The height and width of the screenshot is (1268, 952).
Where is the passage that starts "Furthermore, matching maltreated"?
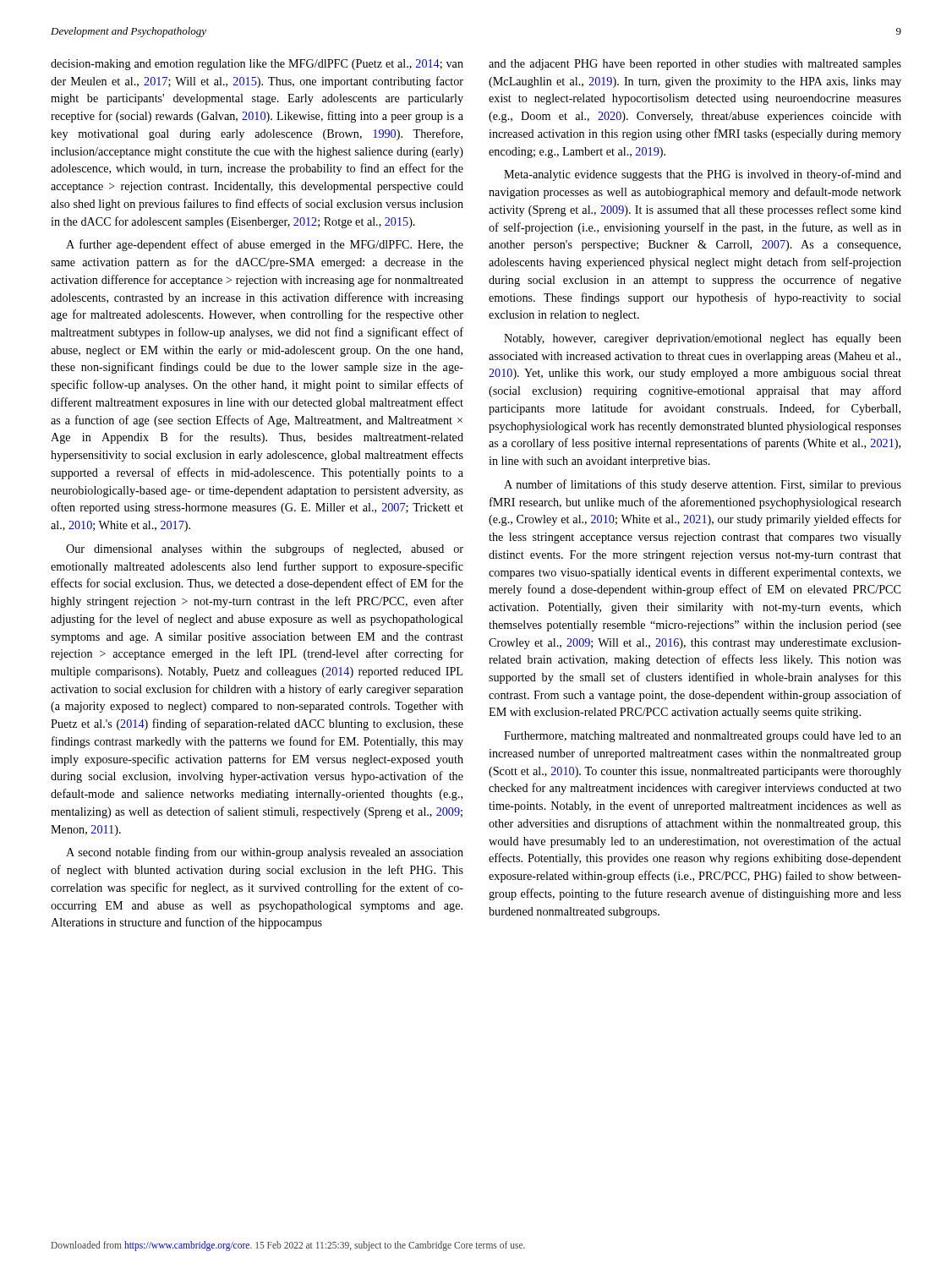695,824
